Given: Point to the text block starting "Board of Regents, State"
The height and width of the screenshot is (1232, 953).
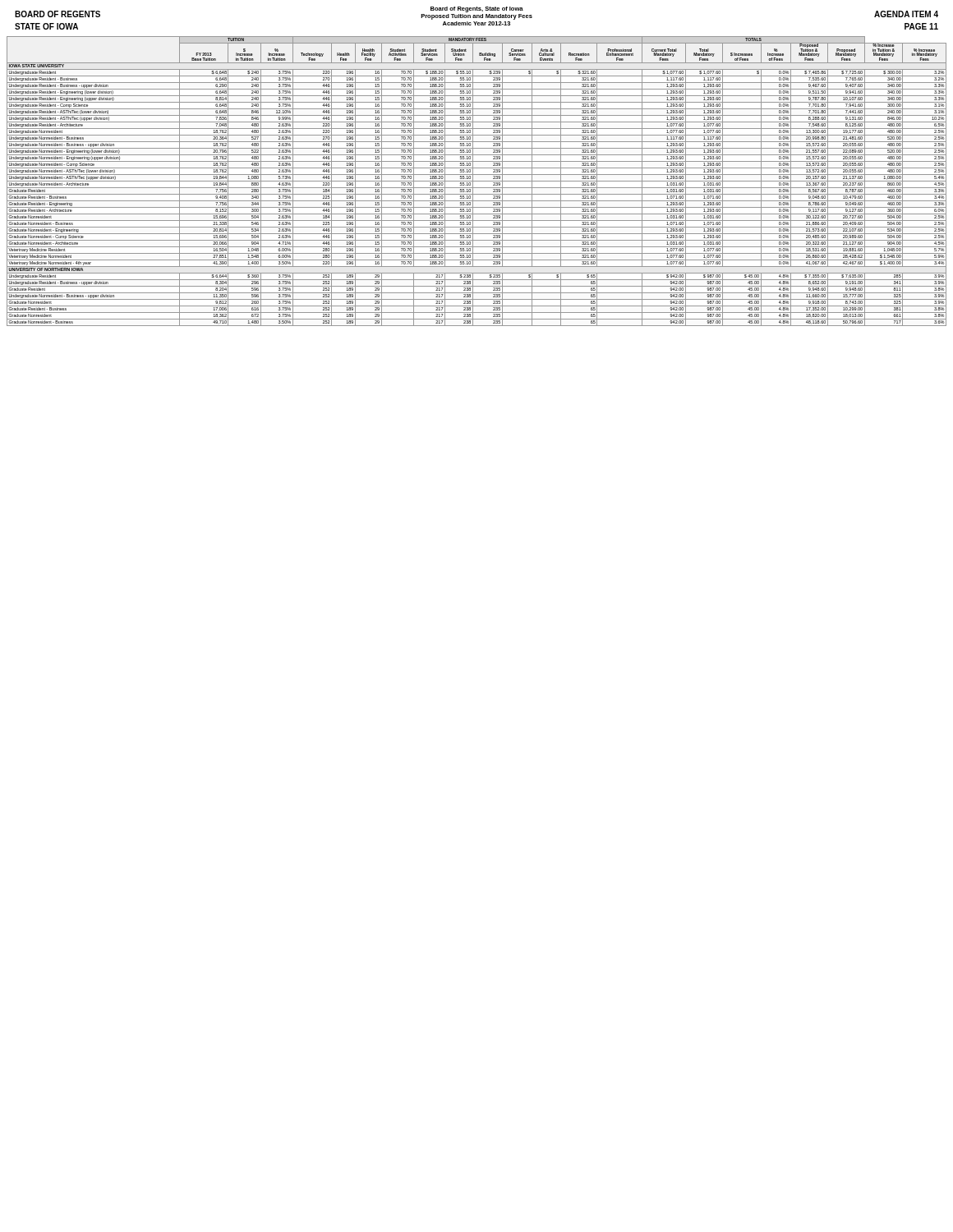Looking at the screenshot, I should point(476,16).
